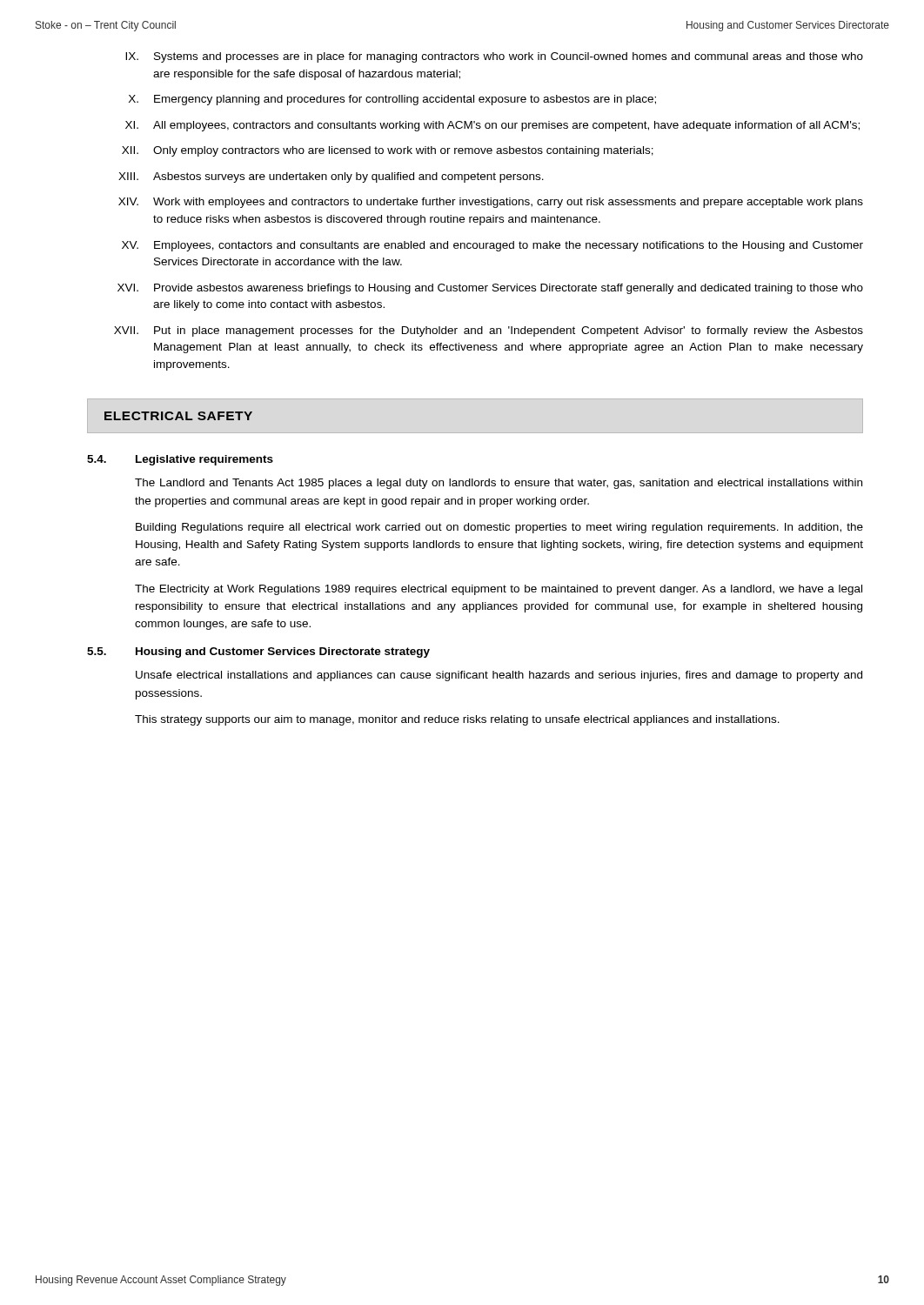Select the element starting "XII. Only employ contractors"
The height and width of the screenshot is (1305, 924).
pyautogui.click(x=475, y=151)
